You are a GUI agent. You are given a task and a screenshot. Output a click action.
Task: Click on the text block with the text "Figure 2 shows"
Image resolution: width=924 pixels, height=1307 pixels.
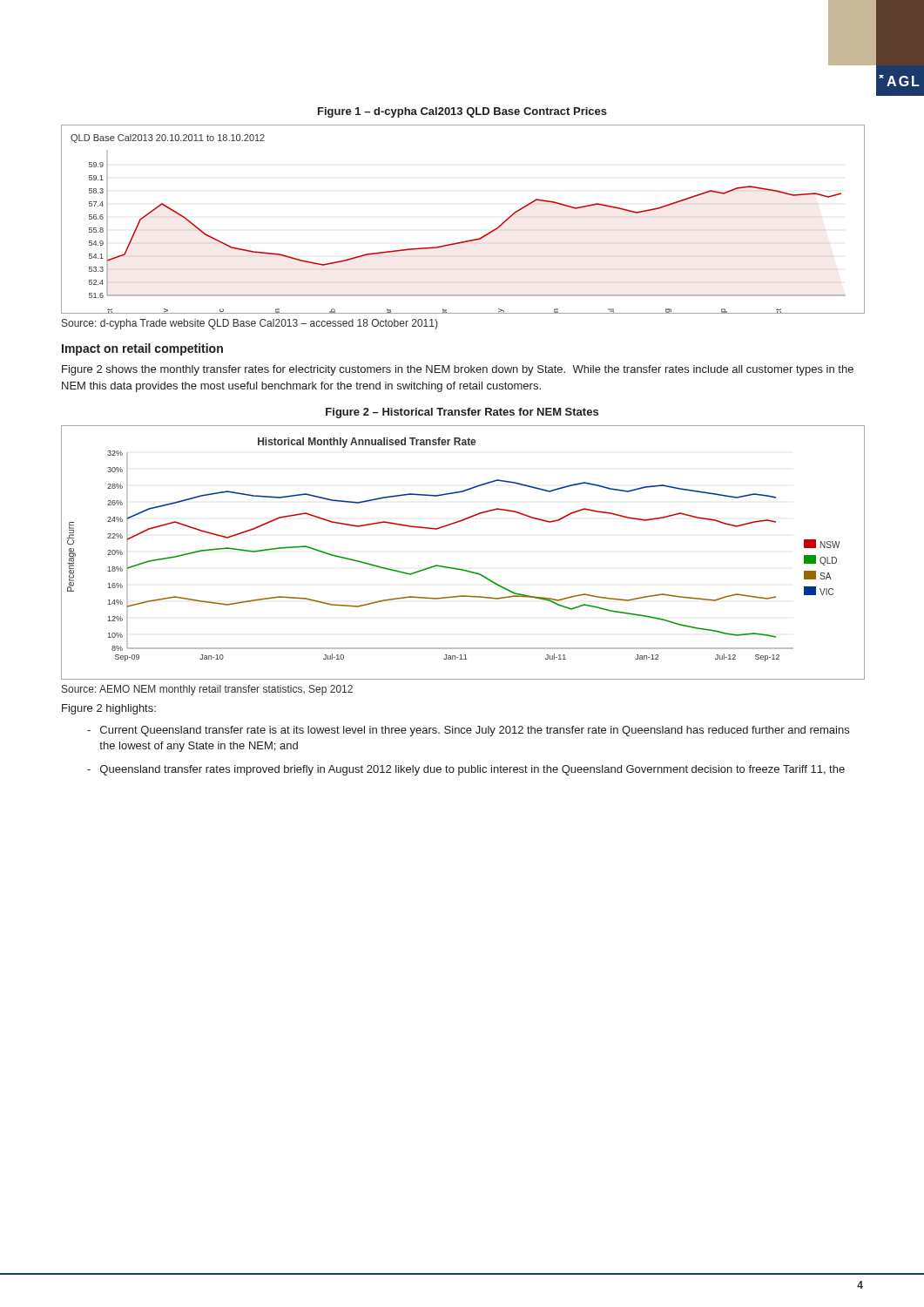coord(457,377)
